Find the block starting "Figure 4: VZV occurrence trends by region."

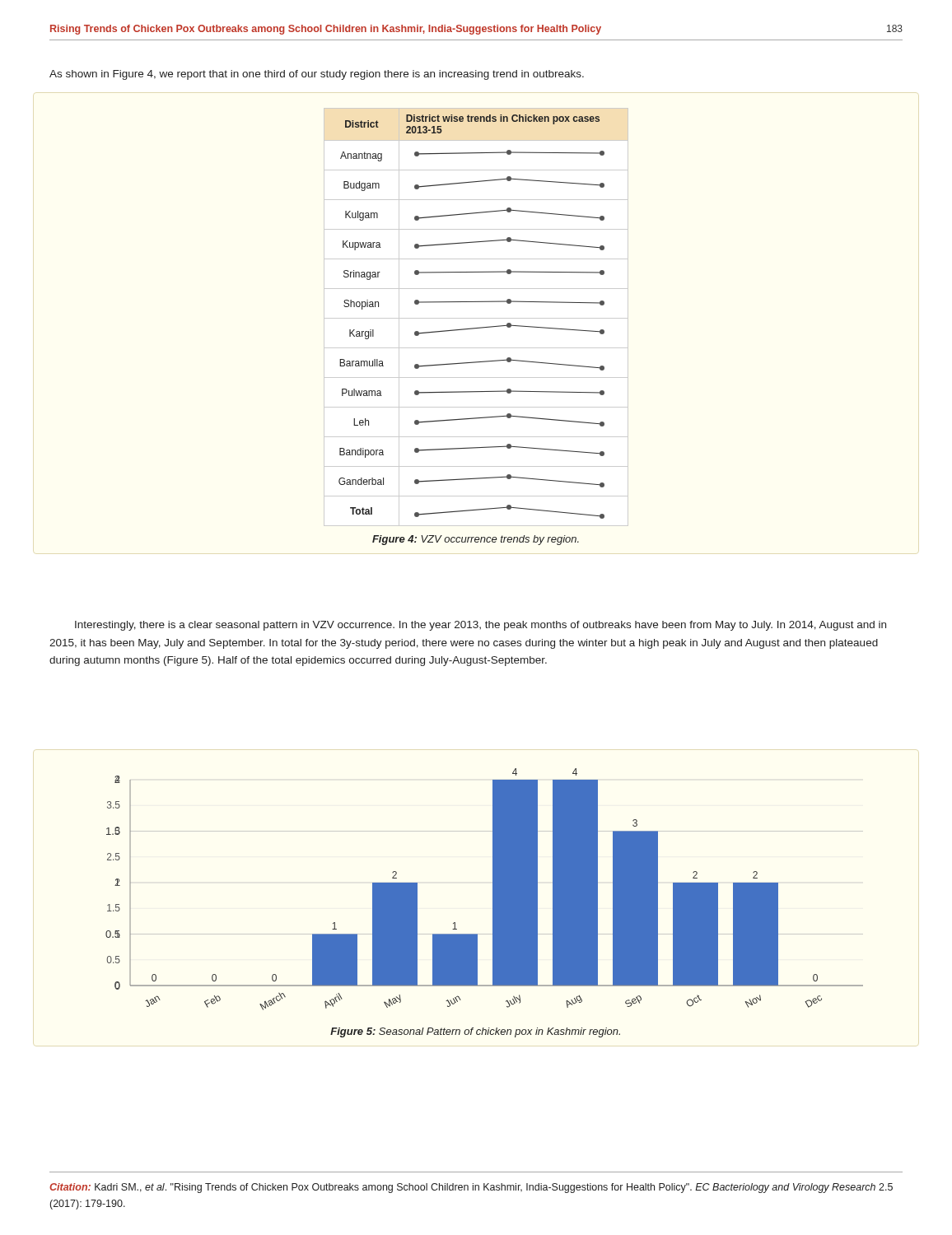click(476, 539)
